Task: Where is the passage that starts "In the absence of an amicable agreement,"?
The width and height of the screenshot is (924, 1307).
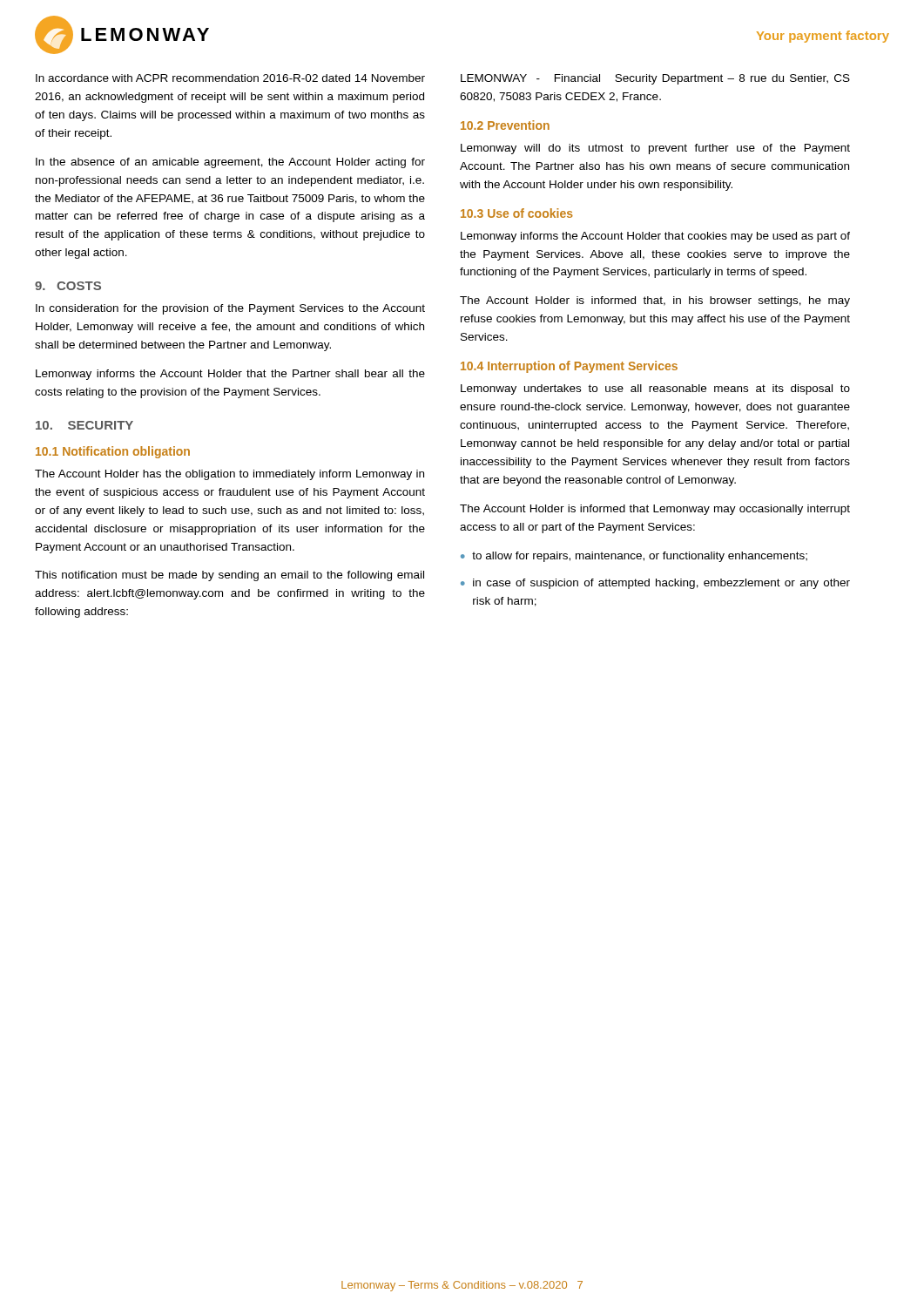Action: 230,207
